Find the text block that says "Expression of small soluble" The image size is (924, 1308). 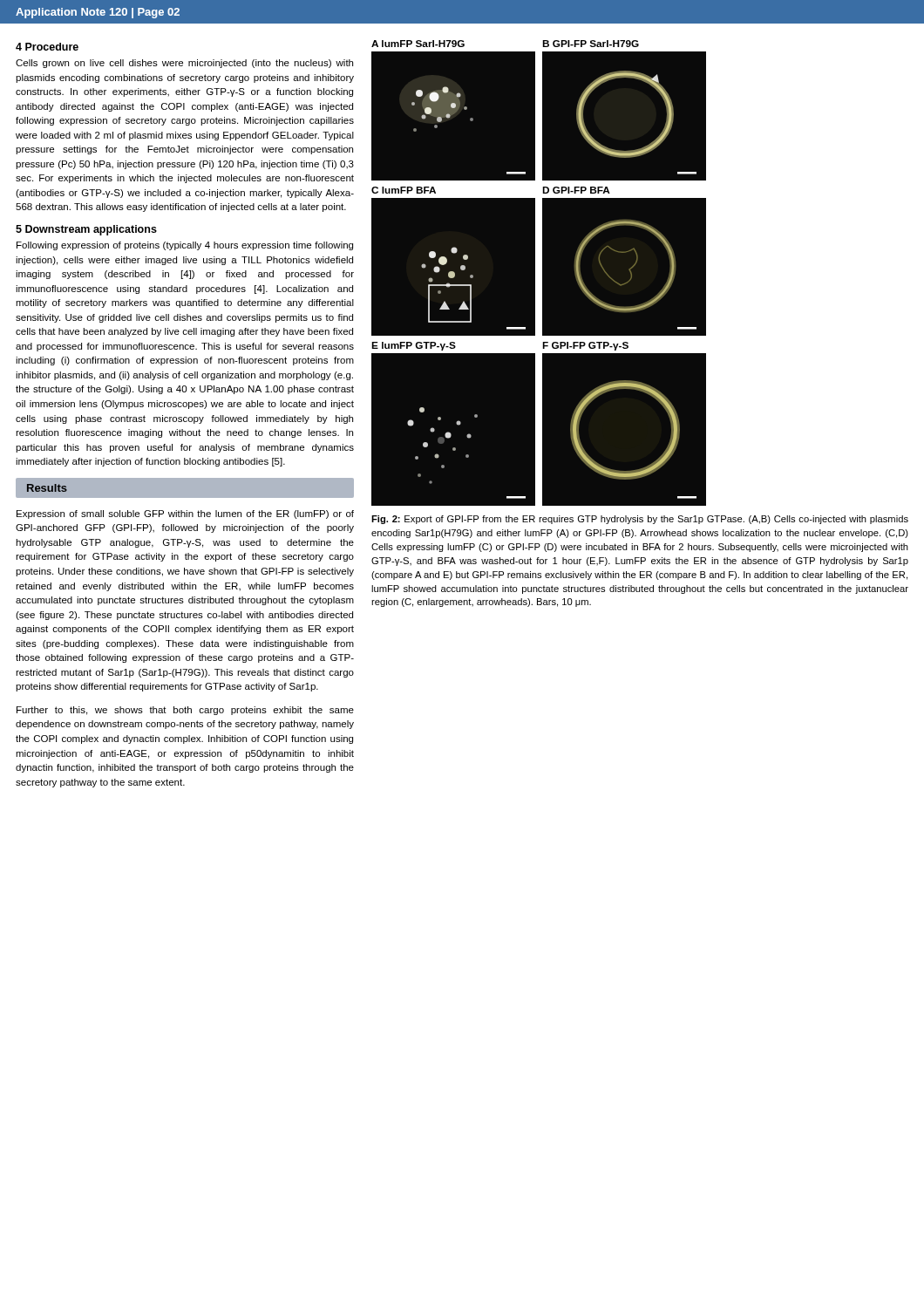point(185,600)
